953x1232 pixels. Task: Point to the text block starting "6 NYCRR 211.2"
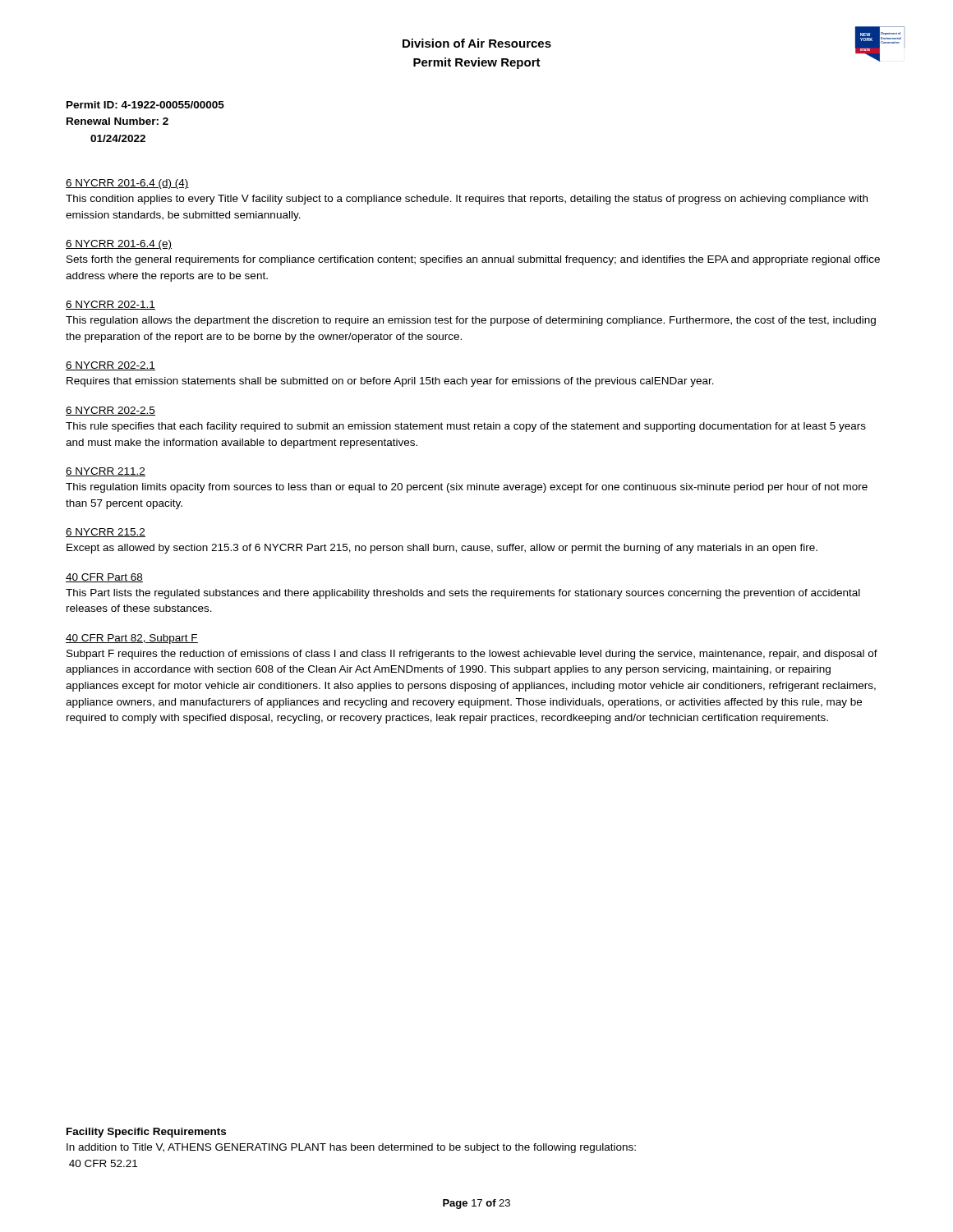click(x=105, y=471)
